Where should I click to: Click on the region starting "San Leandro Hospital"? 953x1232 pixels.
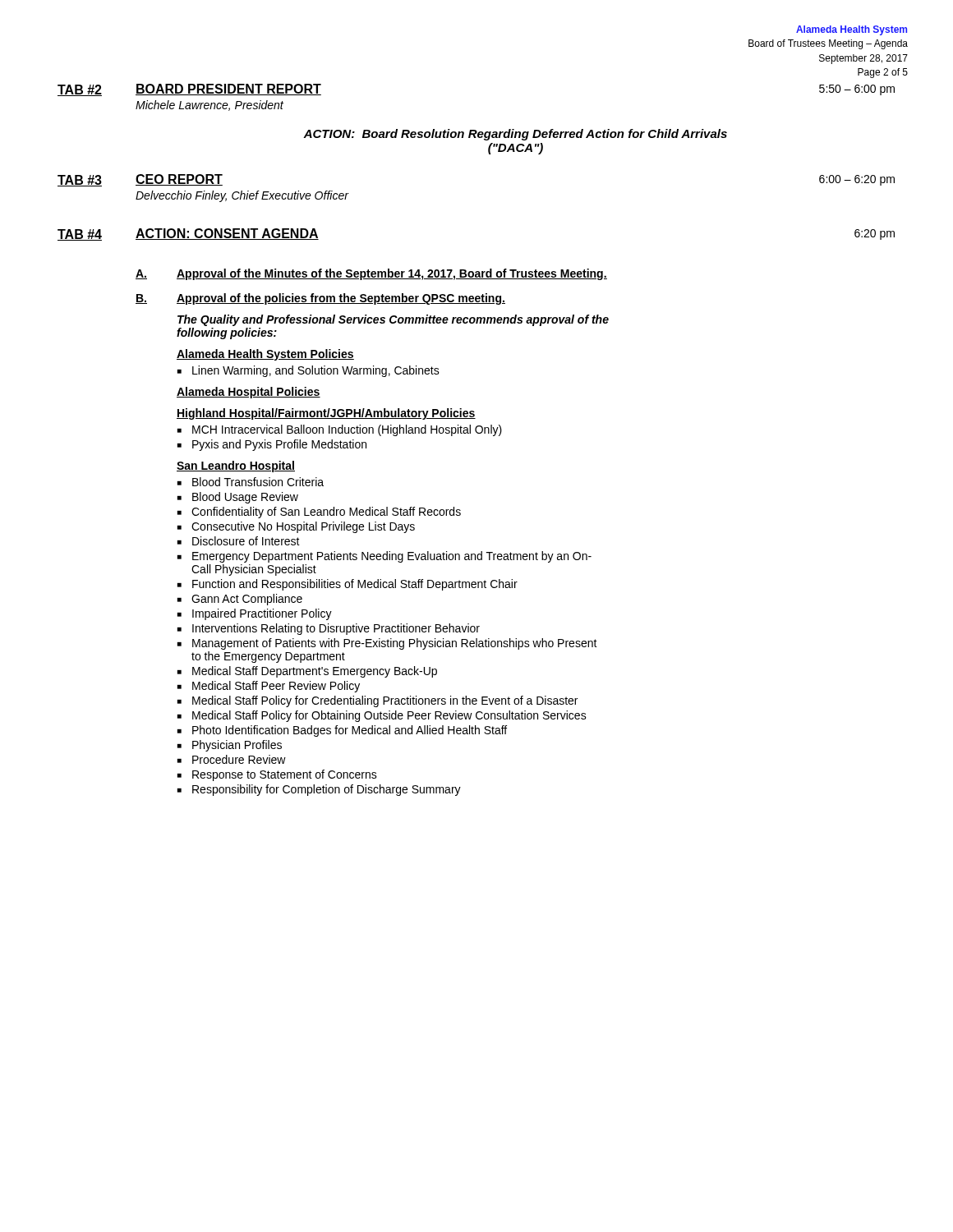pos(236,466)
